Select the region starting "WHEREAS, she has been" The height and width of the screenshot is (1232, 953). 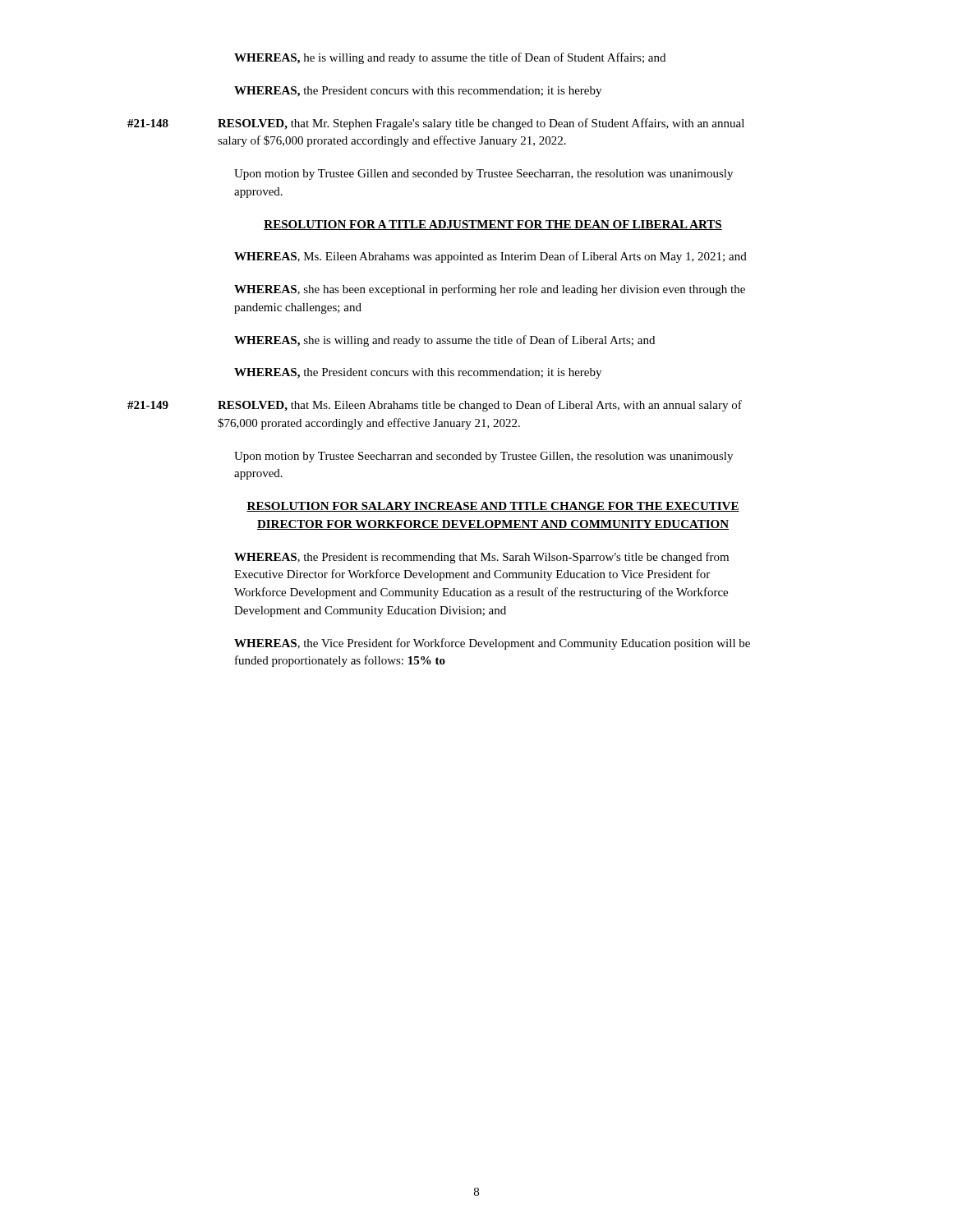click(x=490, y=298)
